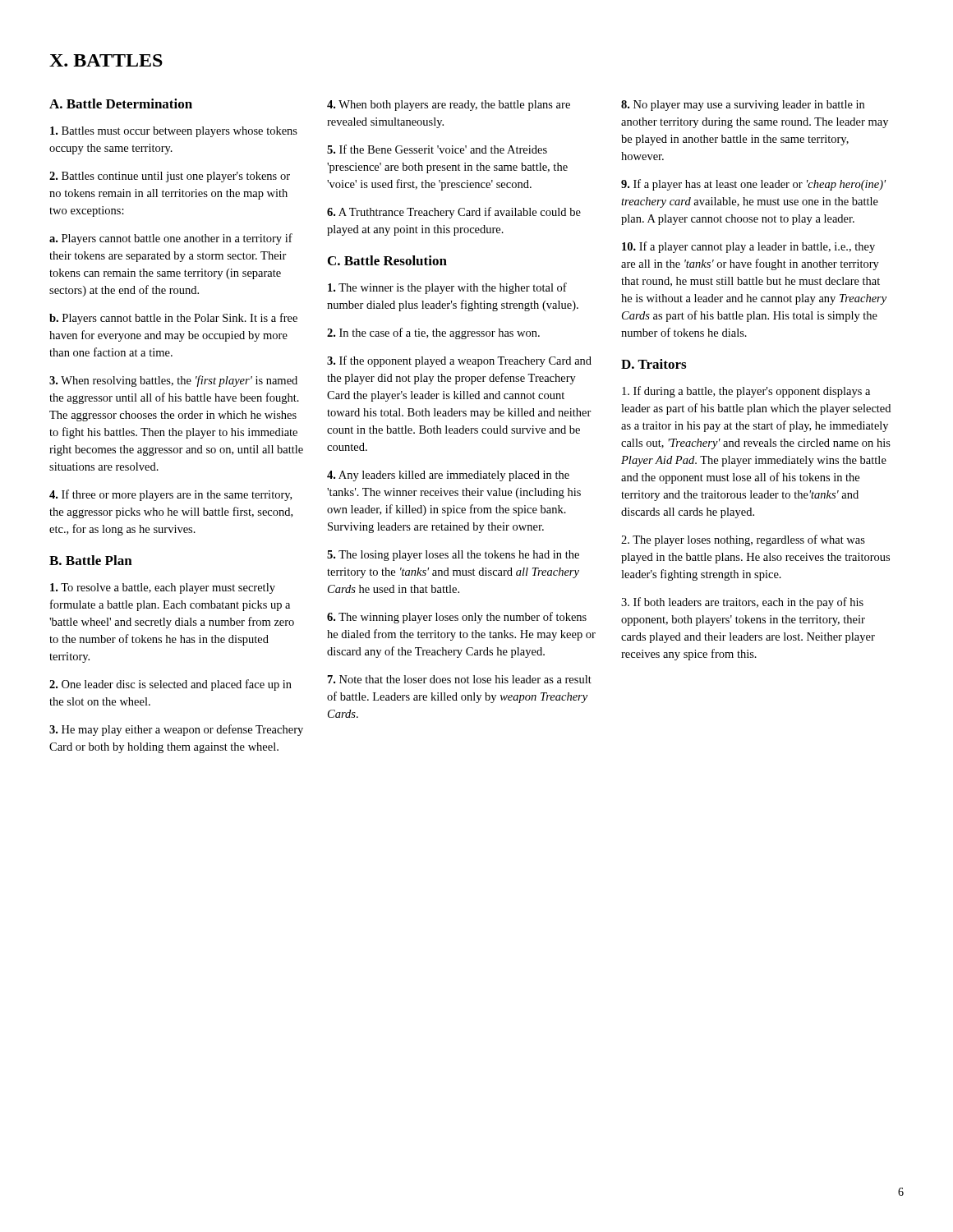
Task: Navigate to the block starting "If the opponent played a weapon Treachery"
Action: point(459,404)
